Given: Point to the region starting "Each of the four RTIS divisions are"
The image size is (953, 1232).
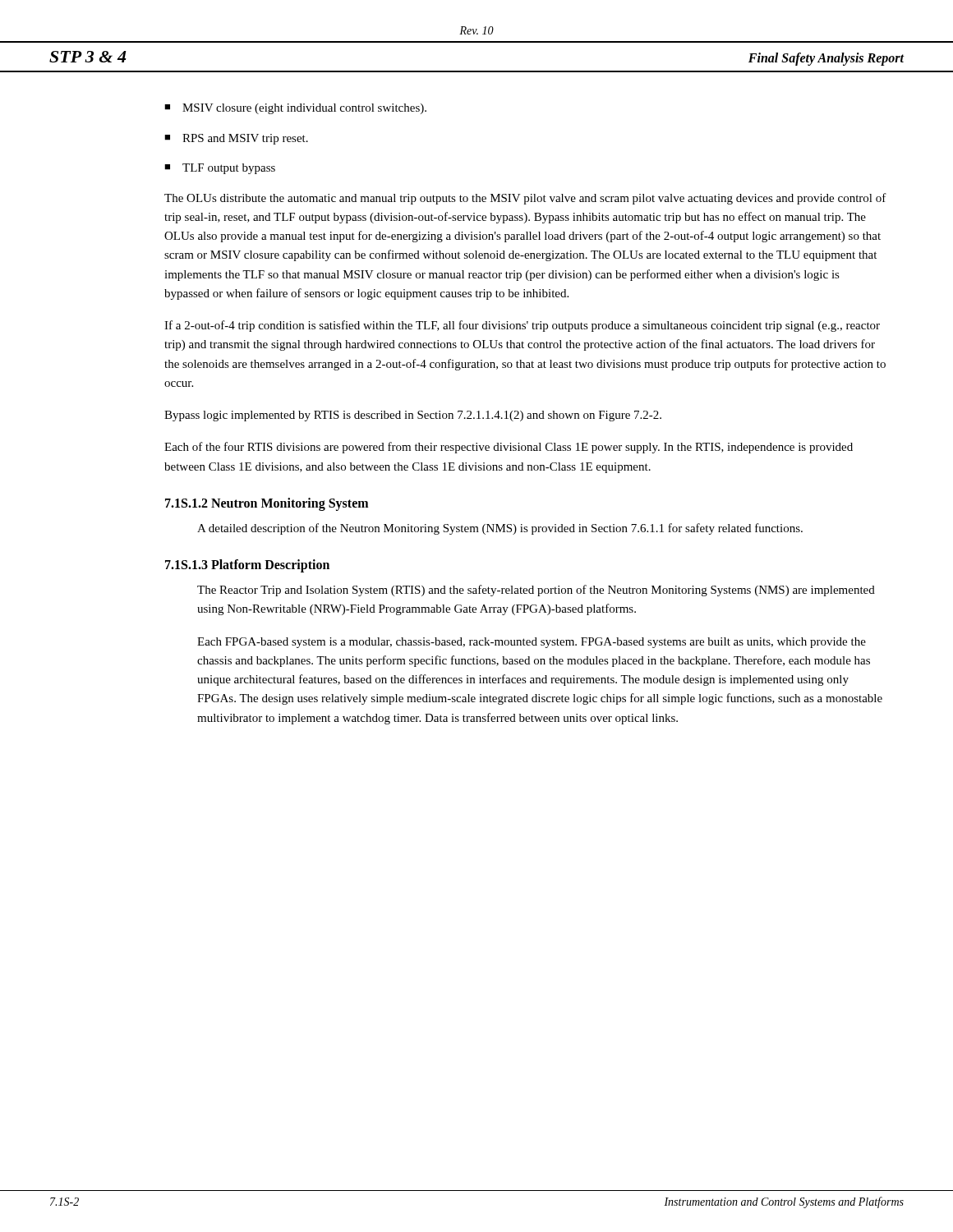Looking at the screenshot, I should [x=509, y=457].
